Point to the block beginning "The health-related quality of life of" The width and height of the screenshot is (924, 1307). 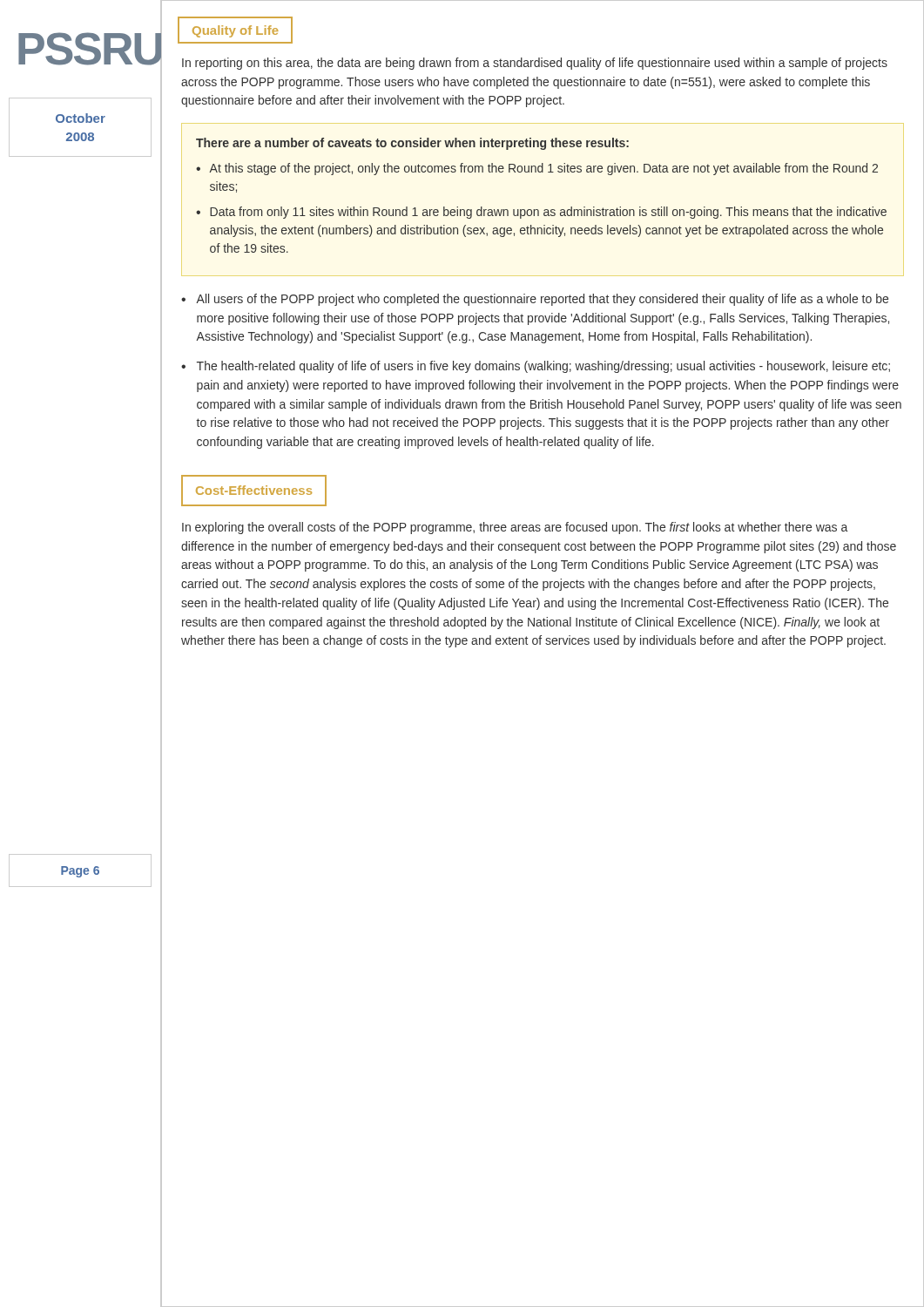(x=543, y=405)
